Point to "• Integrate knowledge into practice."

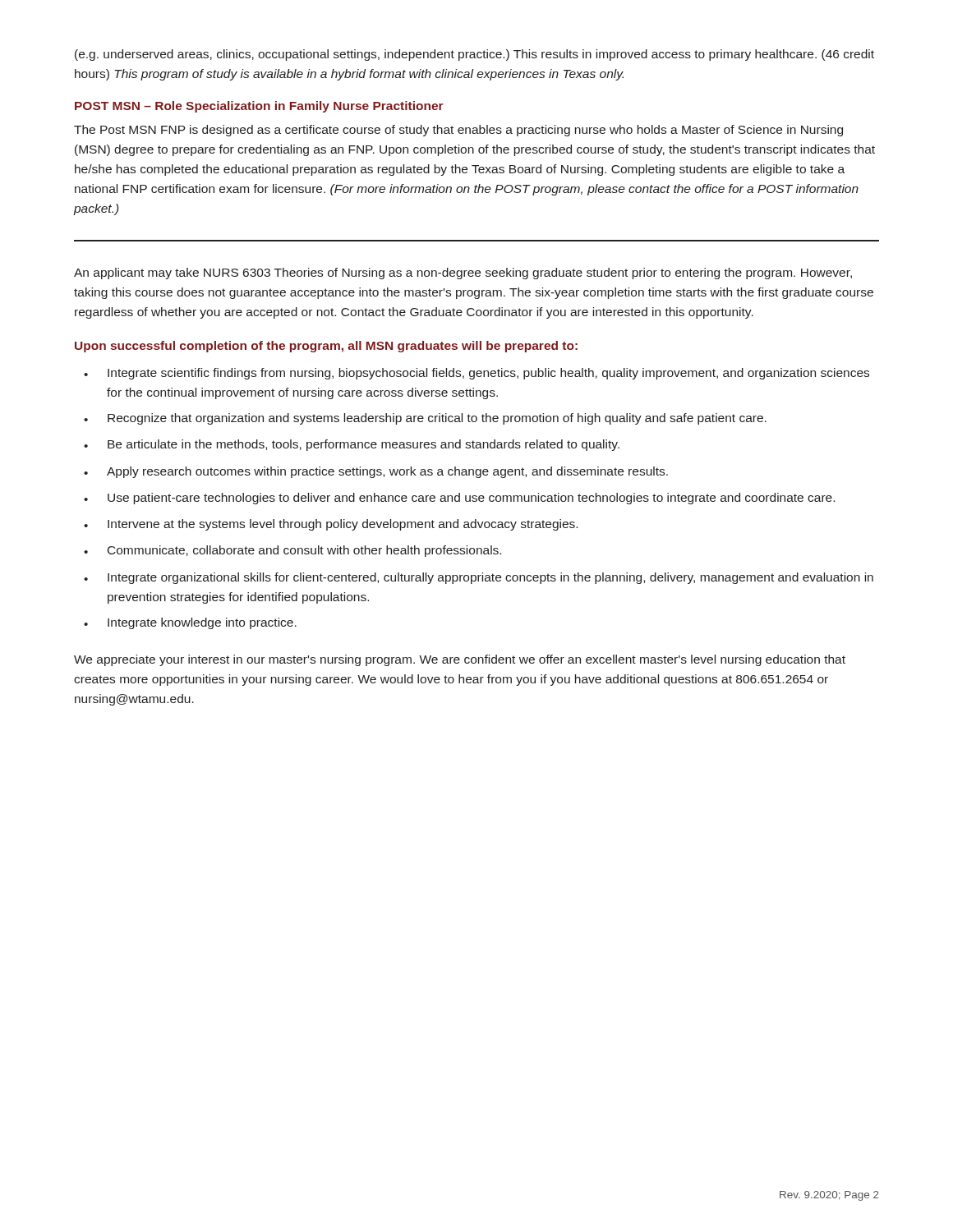pyautogui.click(x=190, y=623)
